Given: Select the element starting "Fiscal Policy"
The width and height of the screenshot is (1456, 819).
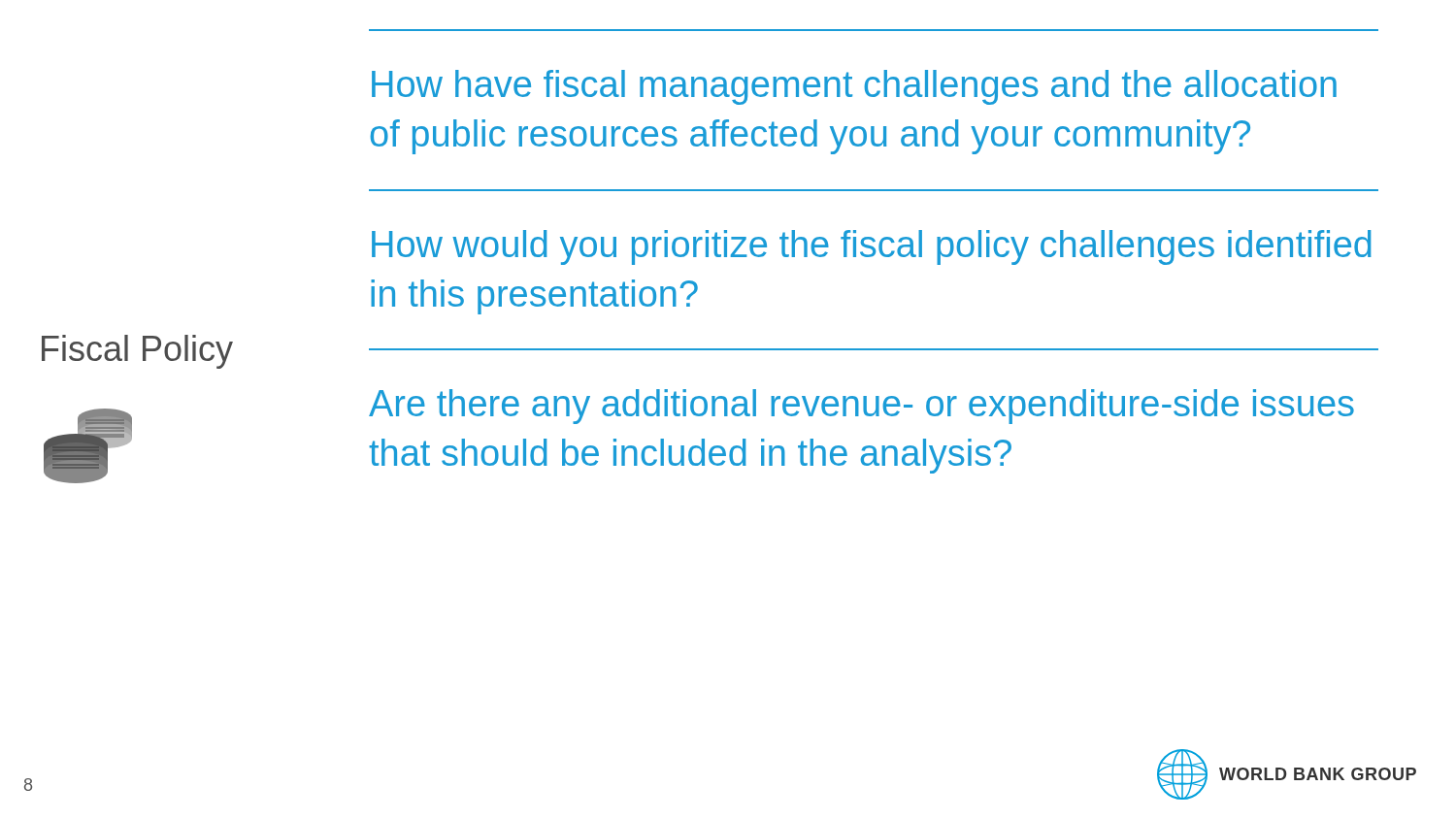Looking at the screenshot, I should click(136, 349).
